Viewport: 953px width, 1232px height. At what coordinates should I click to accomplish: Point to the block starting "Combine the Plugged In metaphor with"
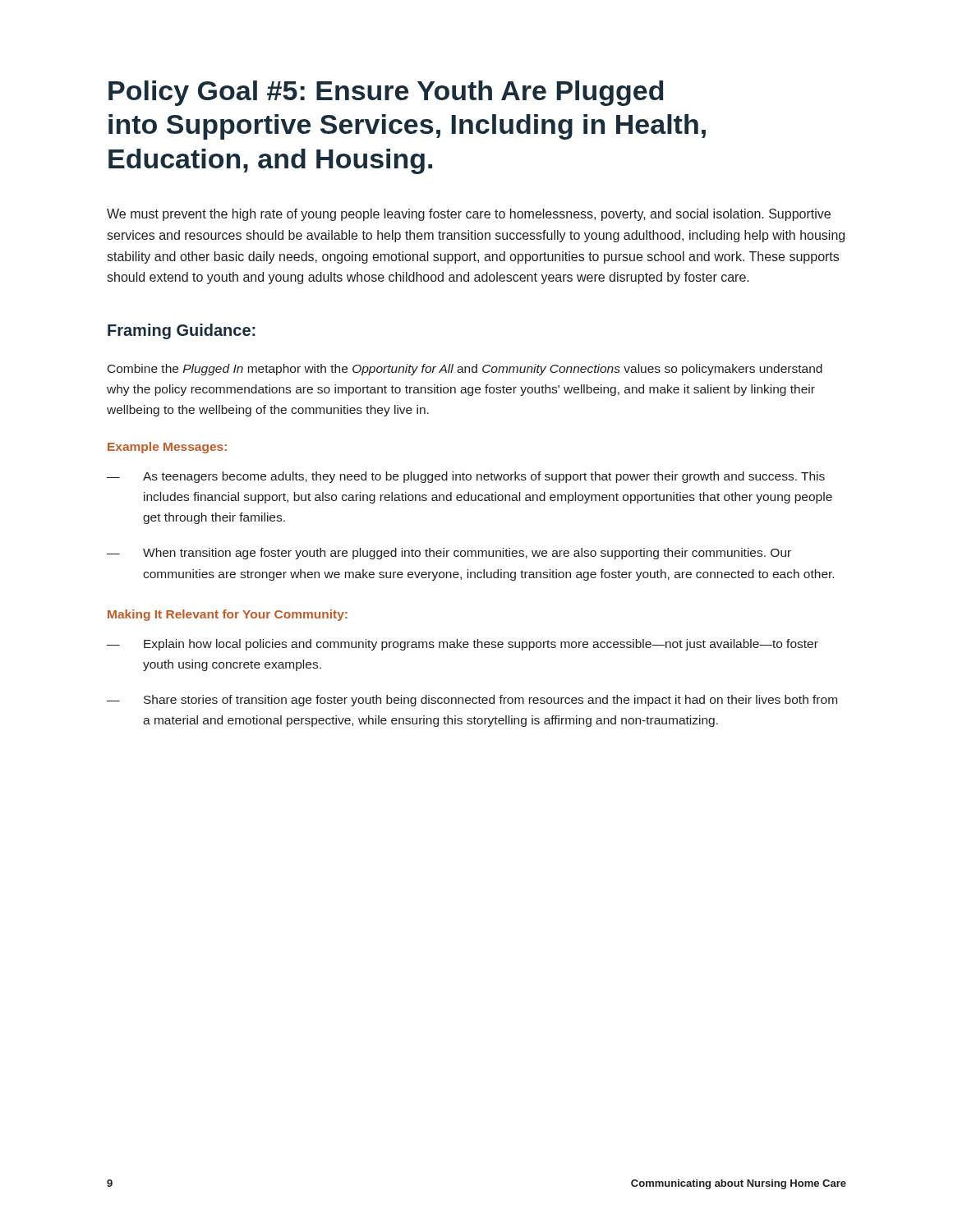click(465, 389)
